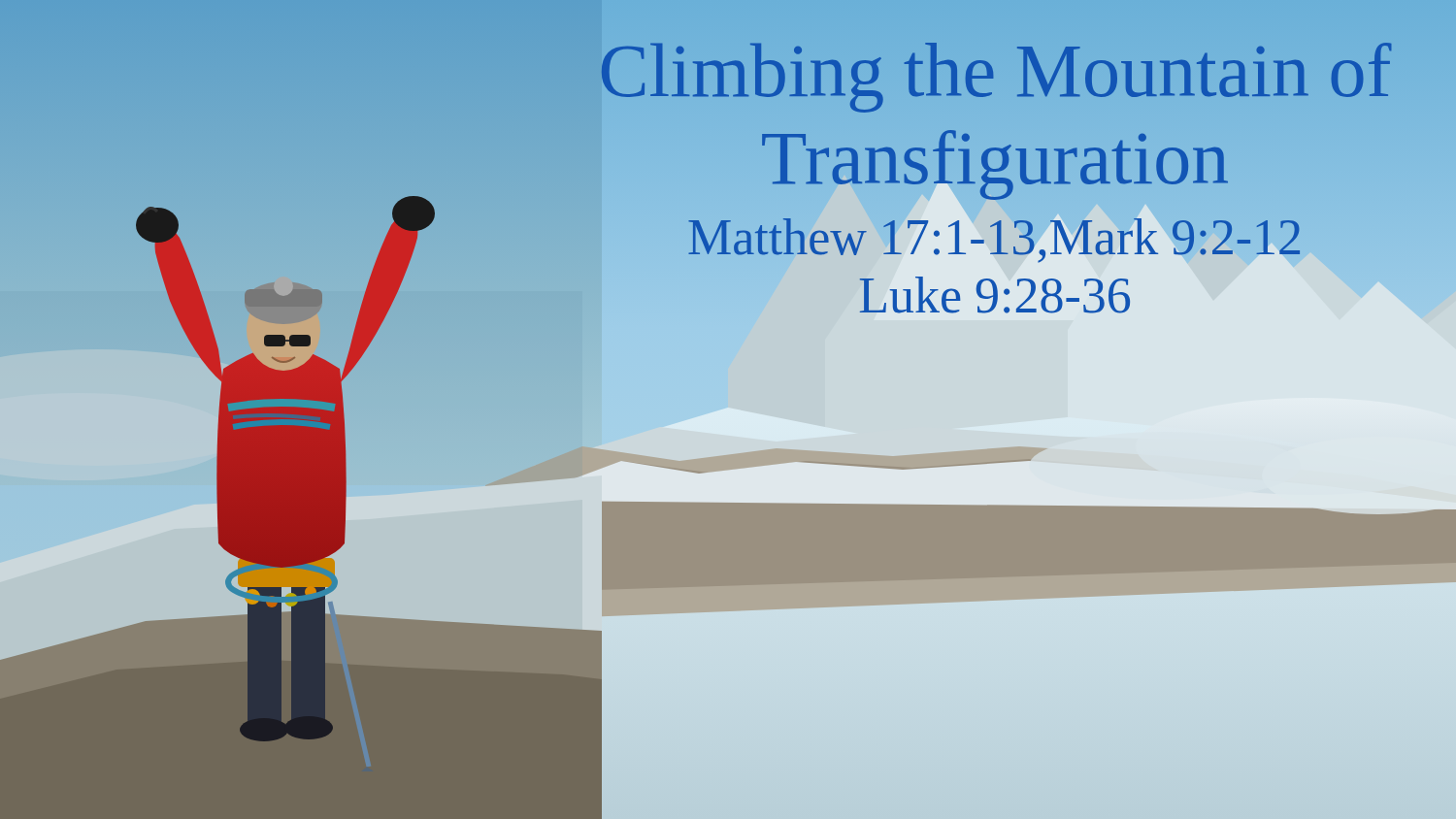Click on the photo

click(728, 410)
